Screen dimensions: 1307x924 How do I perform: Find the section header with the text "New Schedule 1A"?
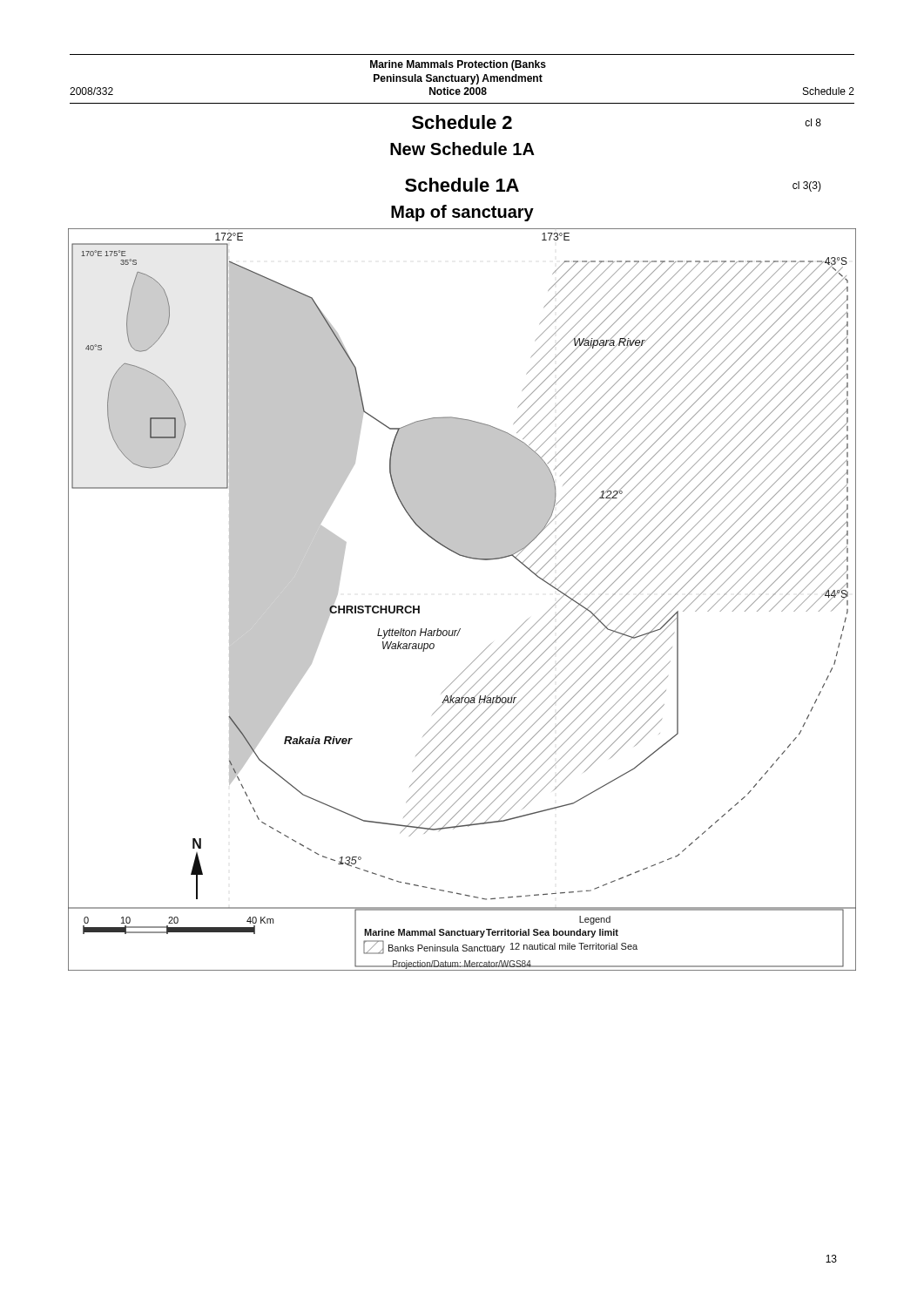click(x=462, y=149)
